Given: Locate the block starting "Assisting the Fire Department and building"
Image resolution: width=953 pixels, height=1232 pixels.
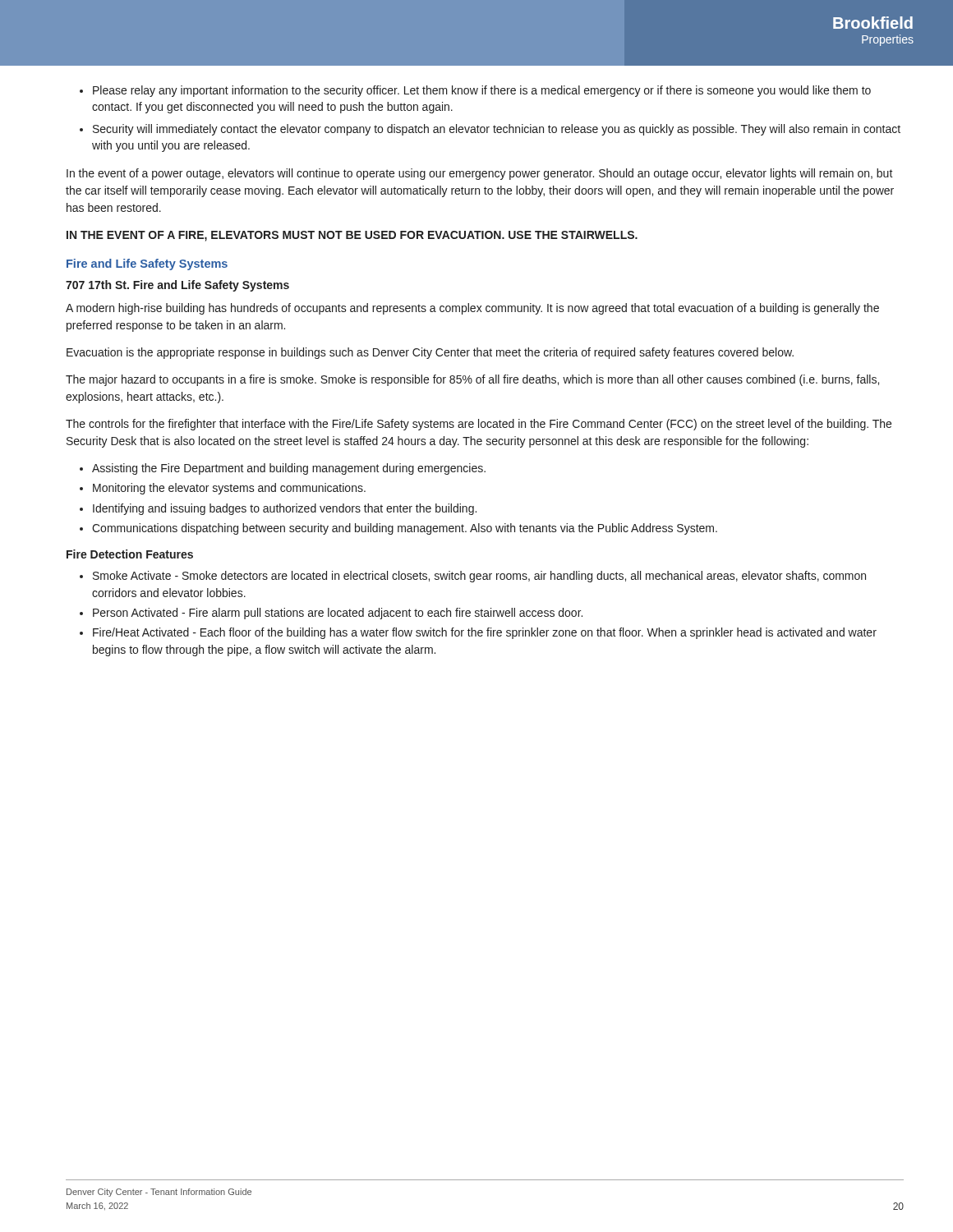Looking at the screenshot, I should coord(485,468).
